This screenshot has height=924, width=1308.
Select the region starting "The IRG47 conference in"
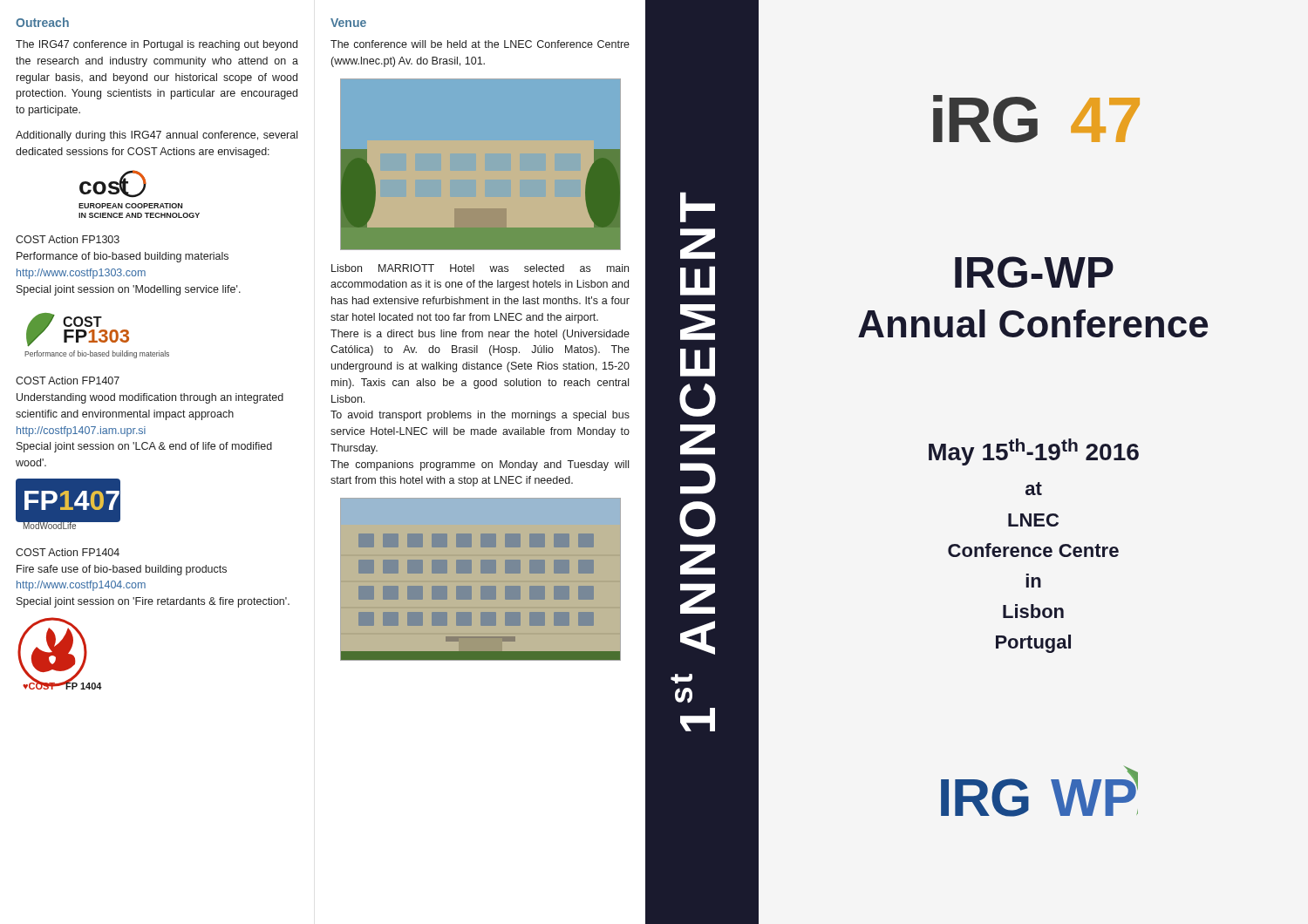click(157, 77)
